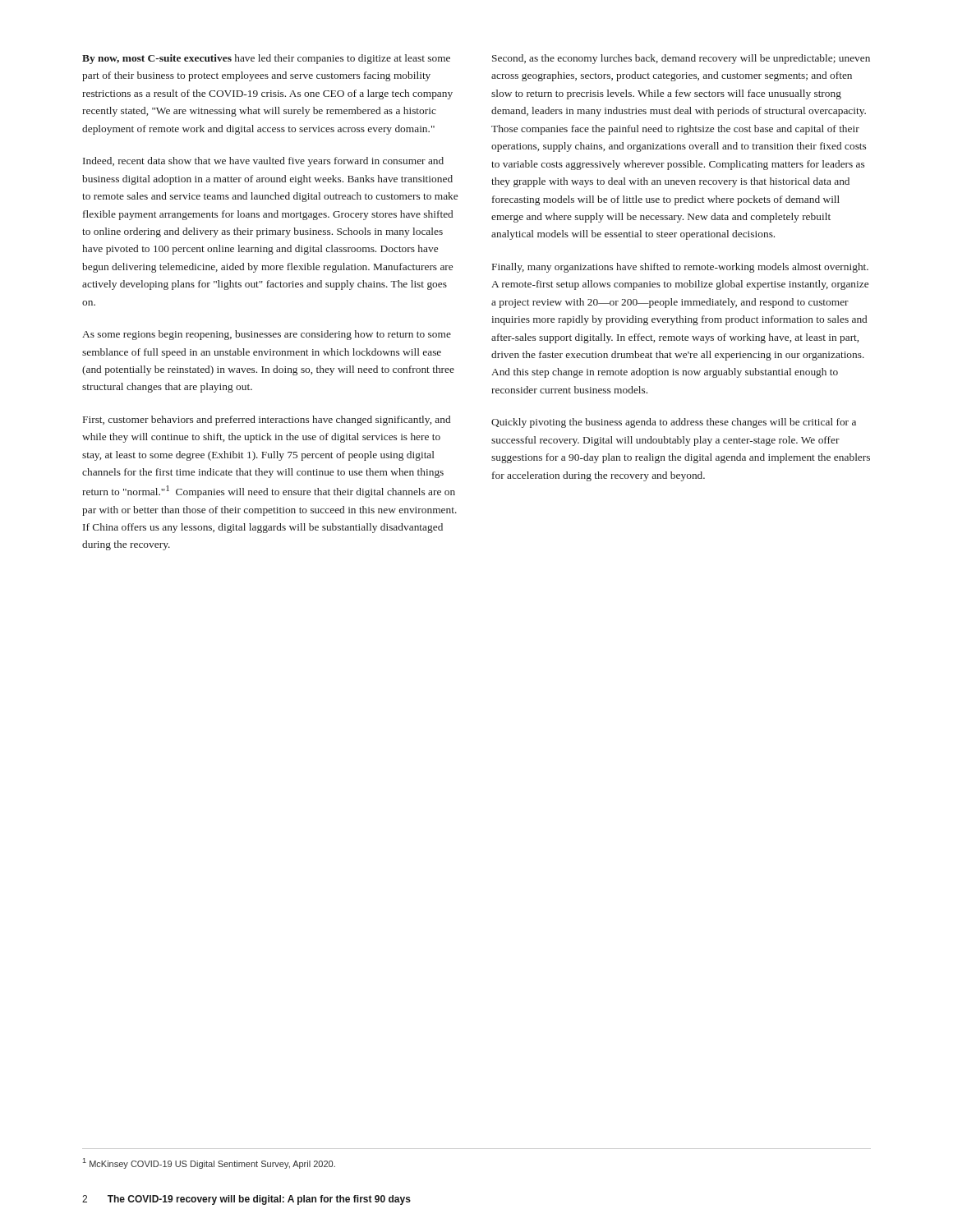Select the text block that says "Quickly pivoting the business agenda to"
Image resolution: width=953 pixels, height=1232 pixels.
coord(681,449)
